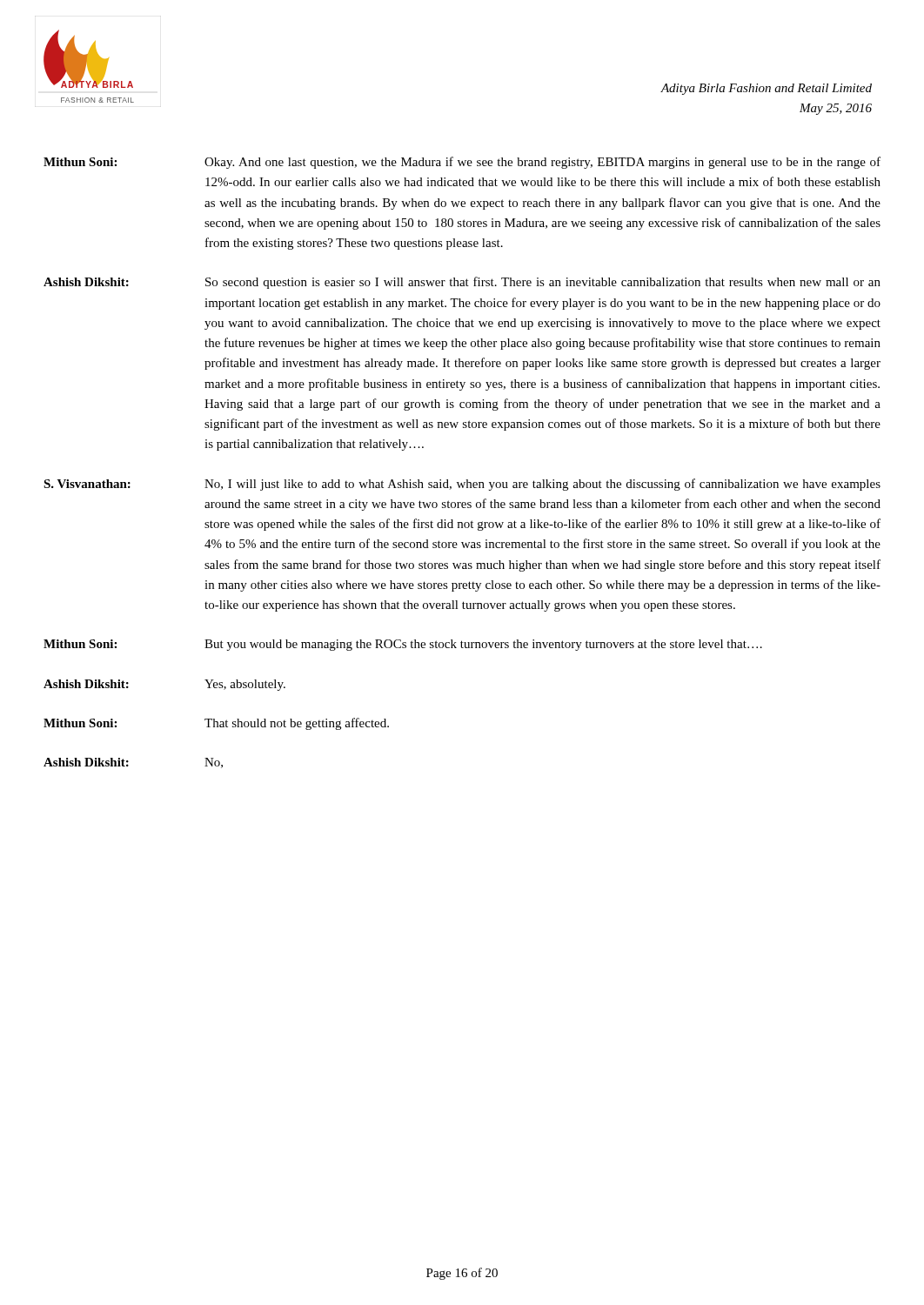Screen dimensions: 1305x924
Task: Locate the block of text that opens with "Ashish Dikshit: So second question"
Action: (x=462, y=364)
